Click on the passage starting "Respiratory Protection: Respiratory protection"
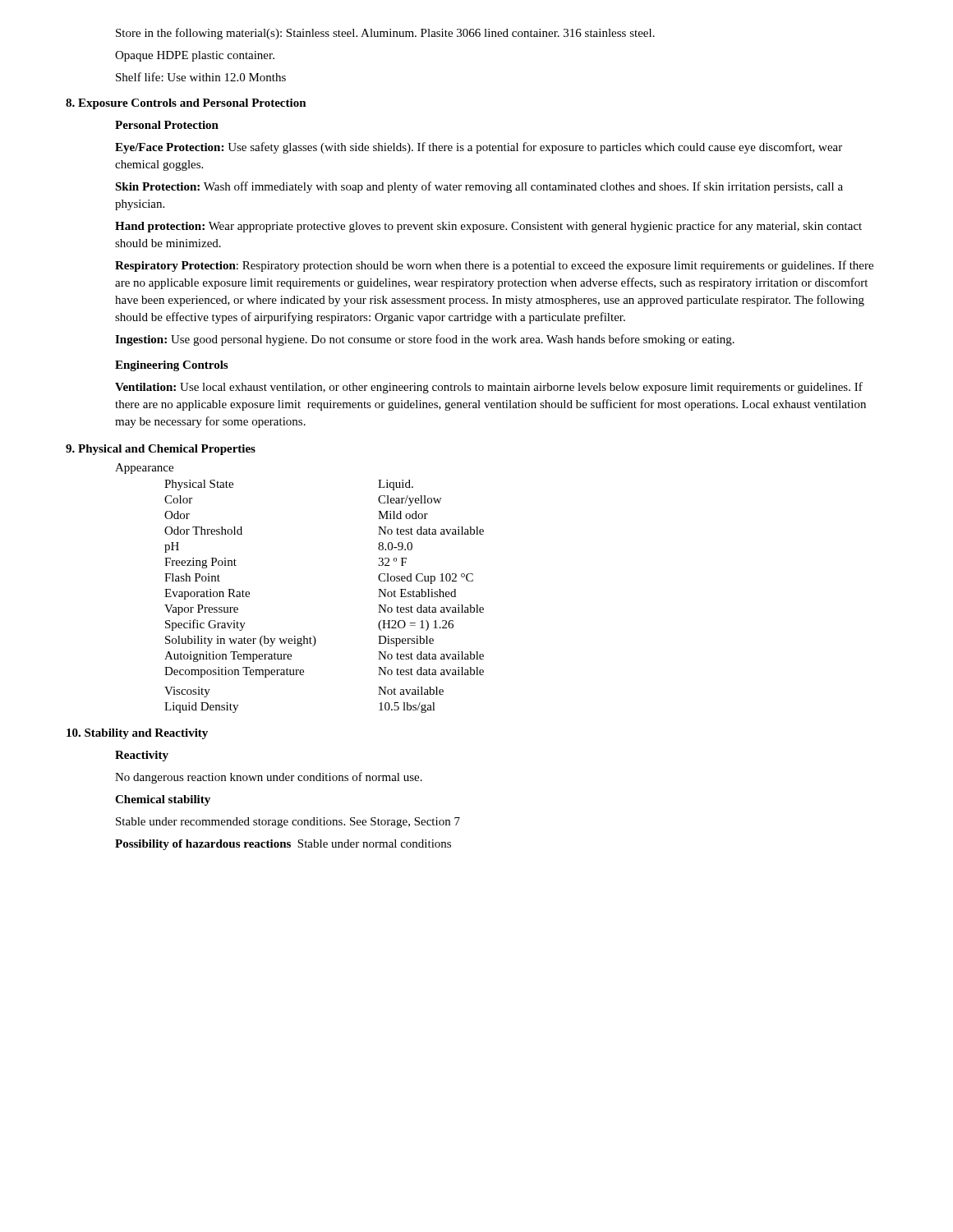The height and width of the screenshot is (1232, 953). tap(501, 292)
